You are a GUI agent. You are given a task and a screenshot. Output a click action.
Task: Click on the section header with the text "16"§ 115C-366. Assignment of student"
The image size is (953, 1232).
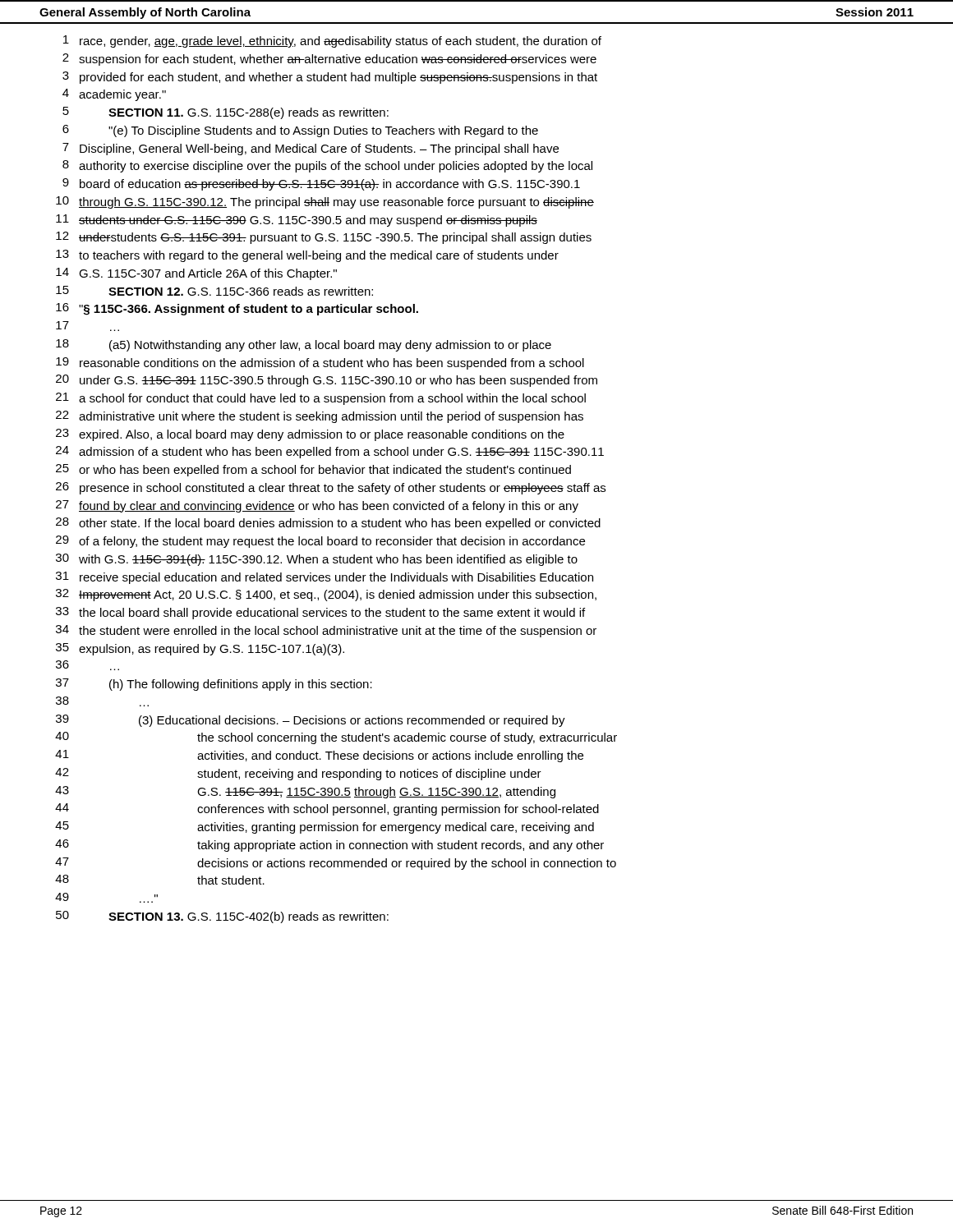237,309
